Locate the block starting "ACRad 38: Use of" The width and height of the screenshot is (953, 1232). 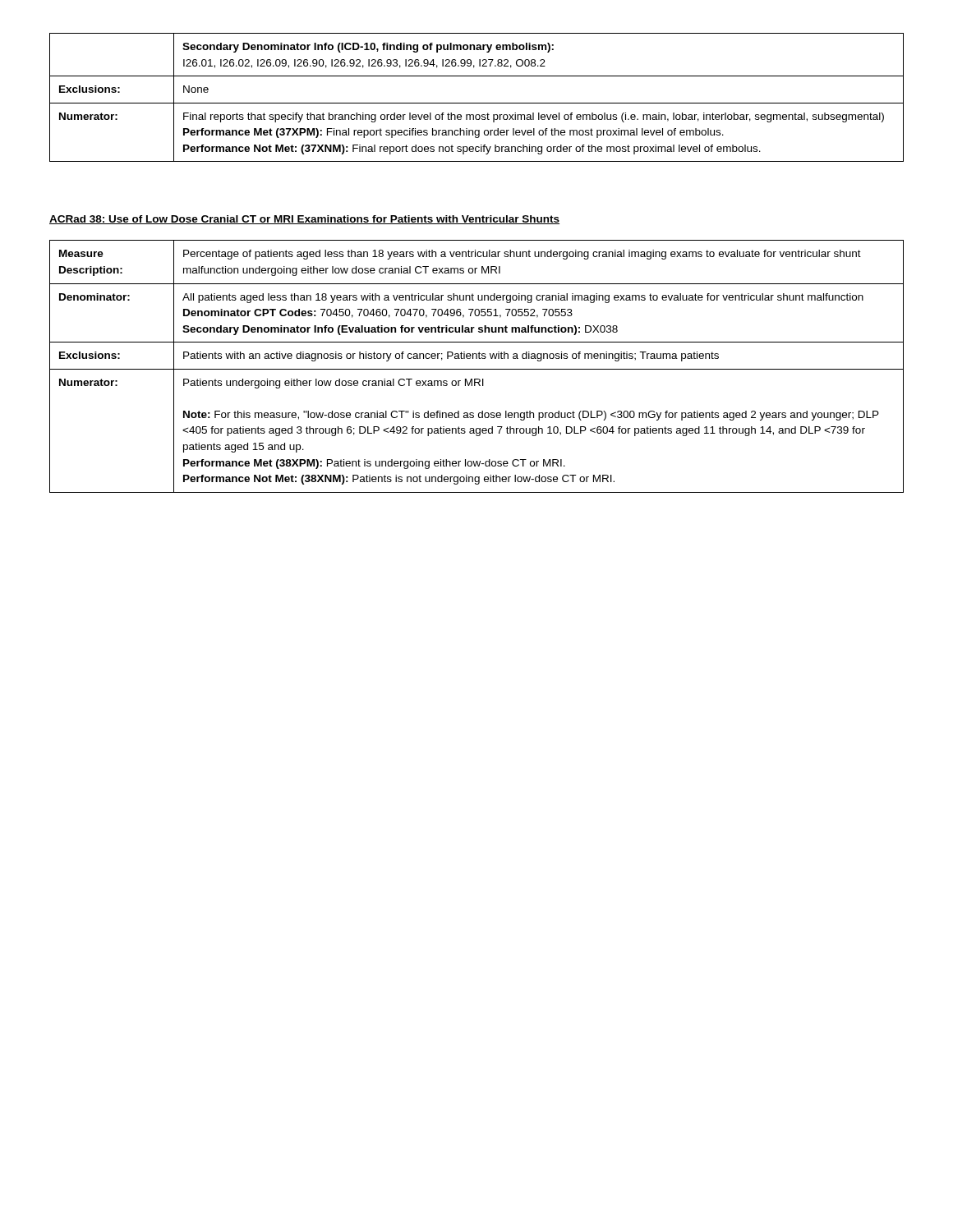[304, 219]
